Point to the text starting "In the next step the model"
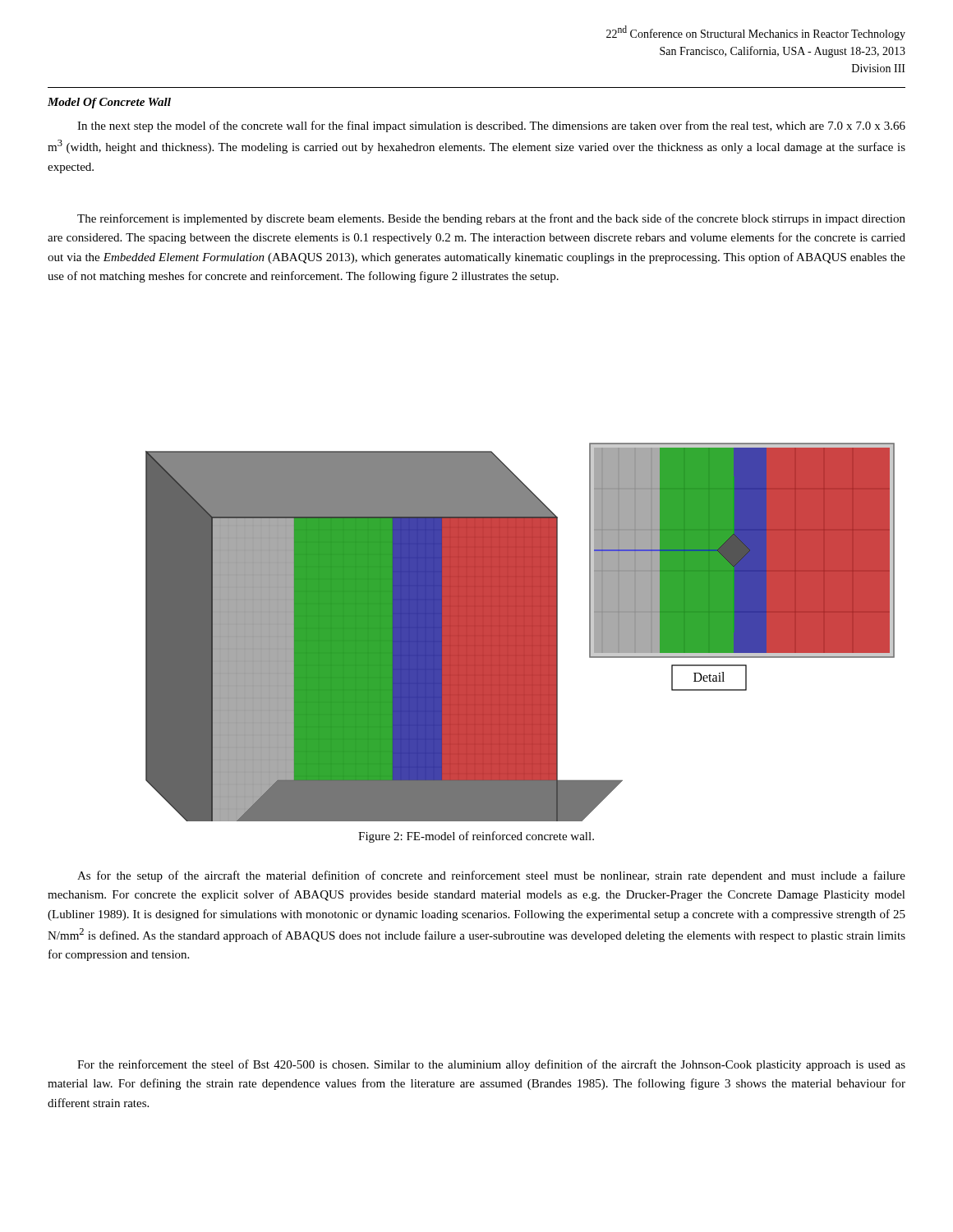 476,147
